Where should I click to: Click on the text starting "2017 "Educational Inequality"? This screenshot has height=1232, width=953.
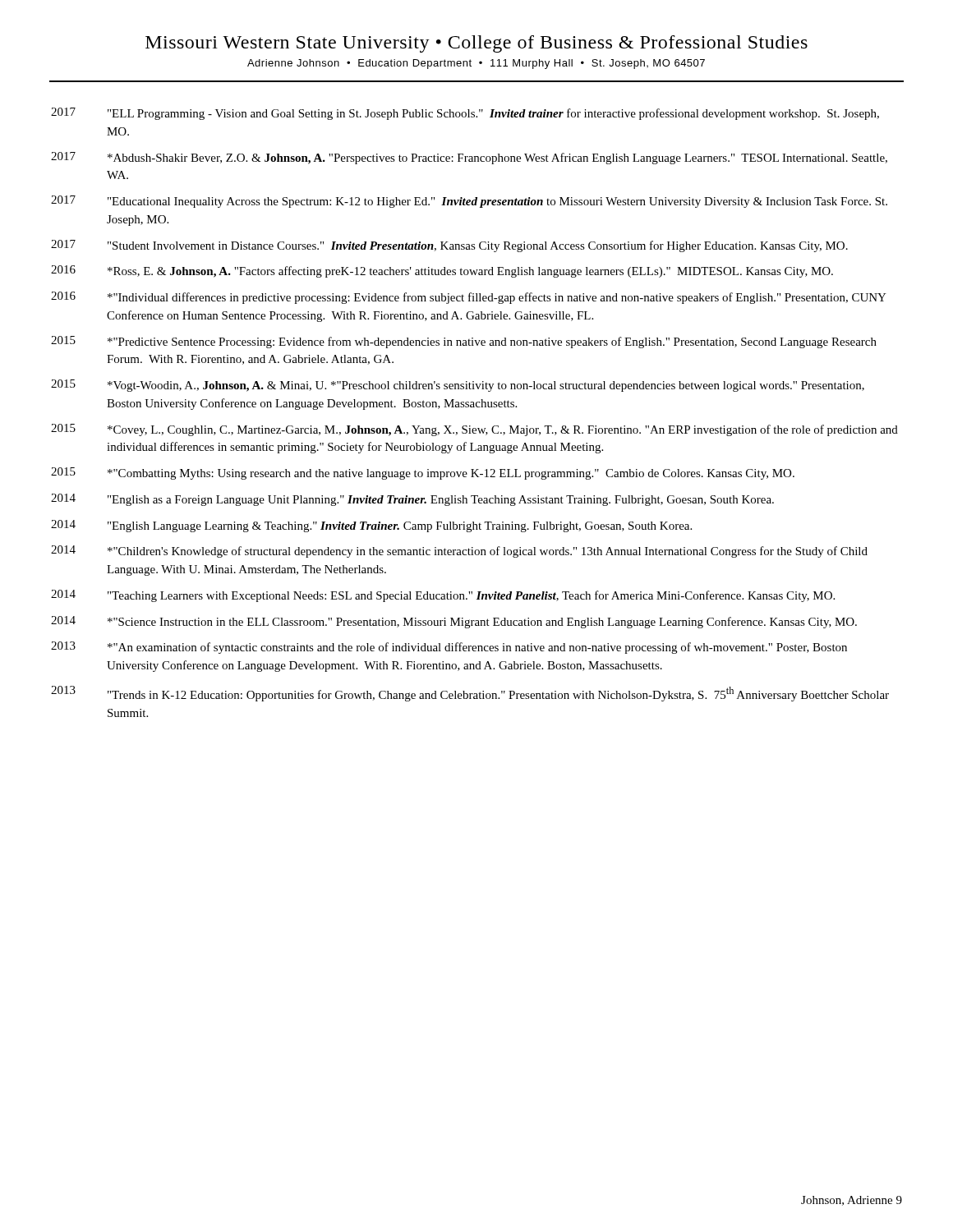(x=476, y=211)
